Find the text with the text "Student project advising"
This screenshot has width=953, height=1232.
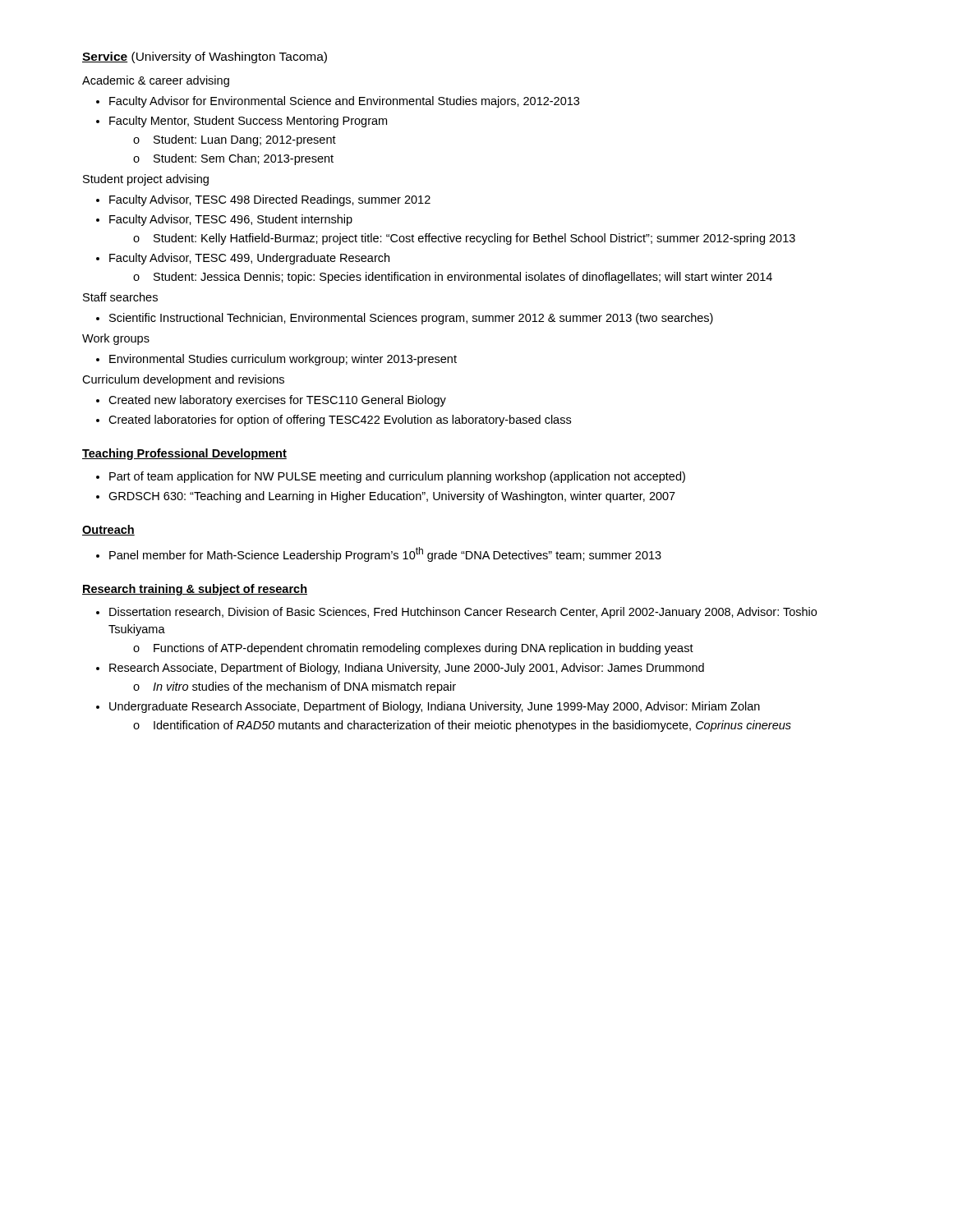click(x=146, y=179)
